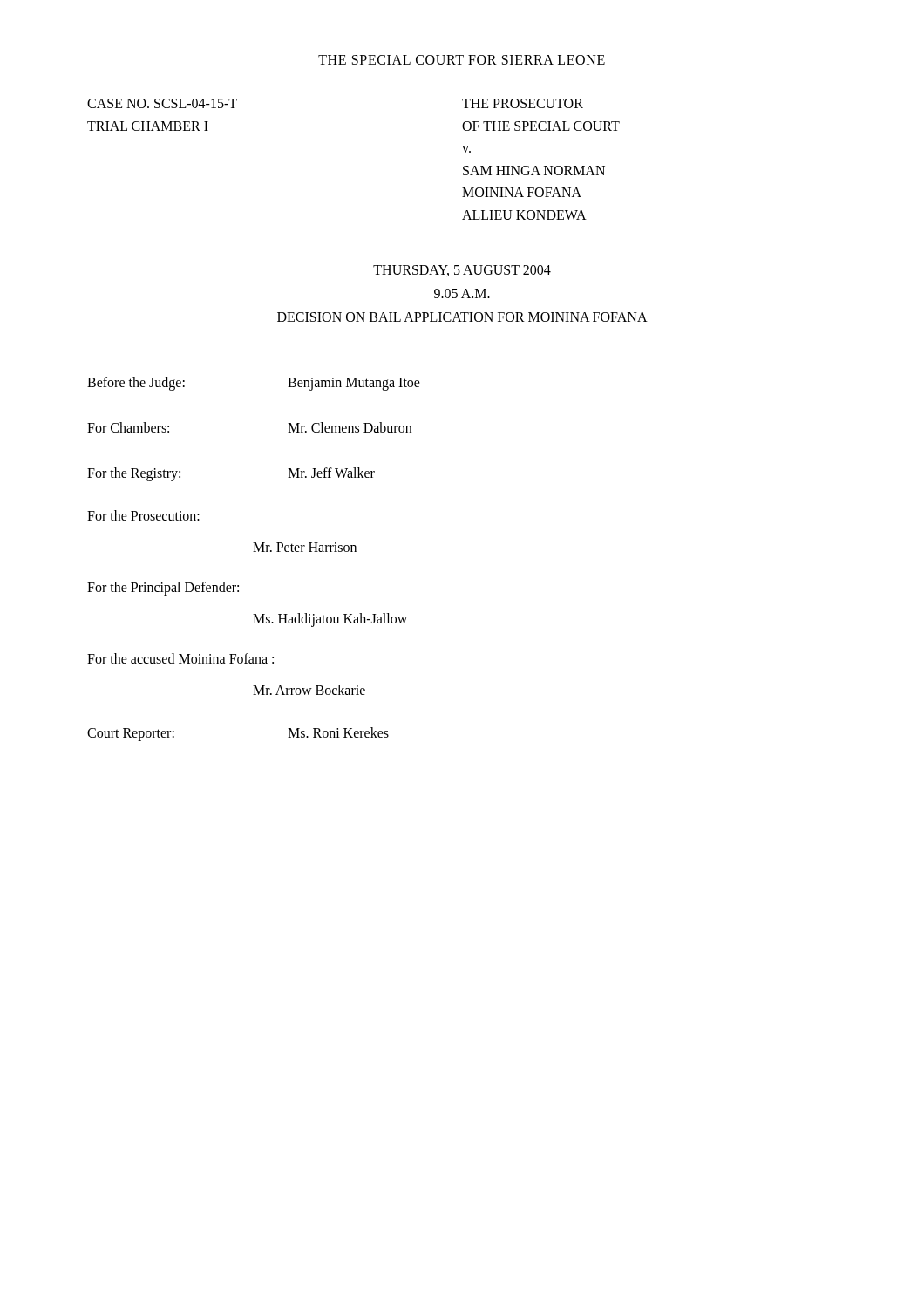Find the region starting "For the Prosecution: Mr. Peter Harrison"
The width and height of the screenshot is (924, 1308).
pos(143,515)
